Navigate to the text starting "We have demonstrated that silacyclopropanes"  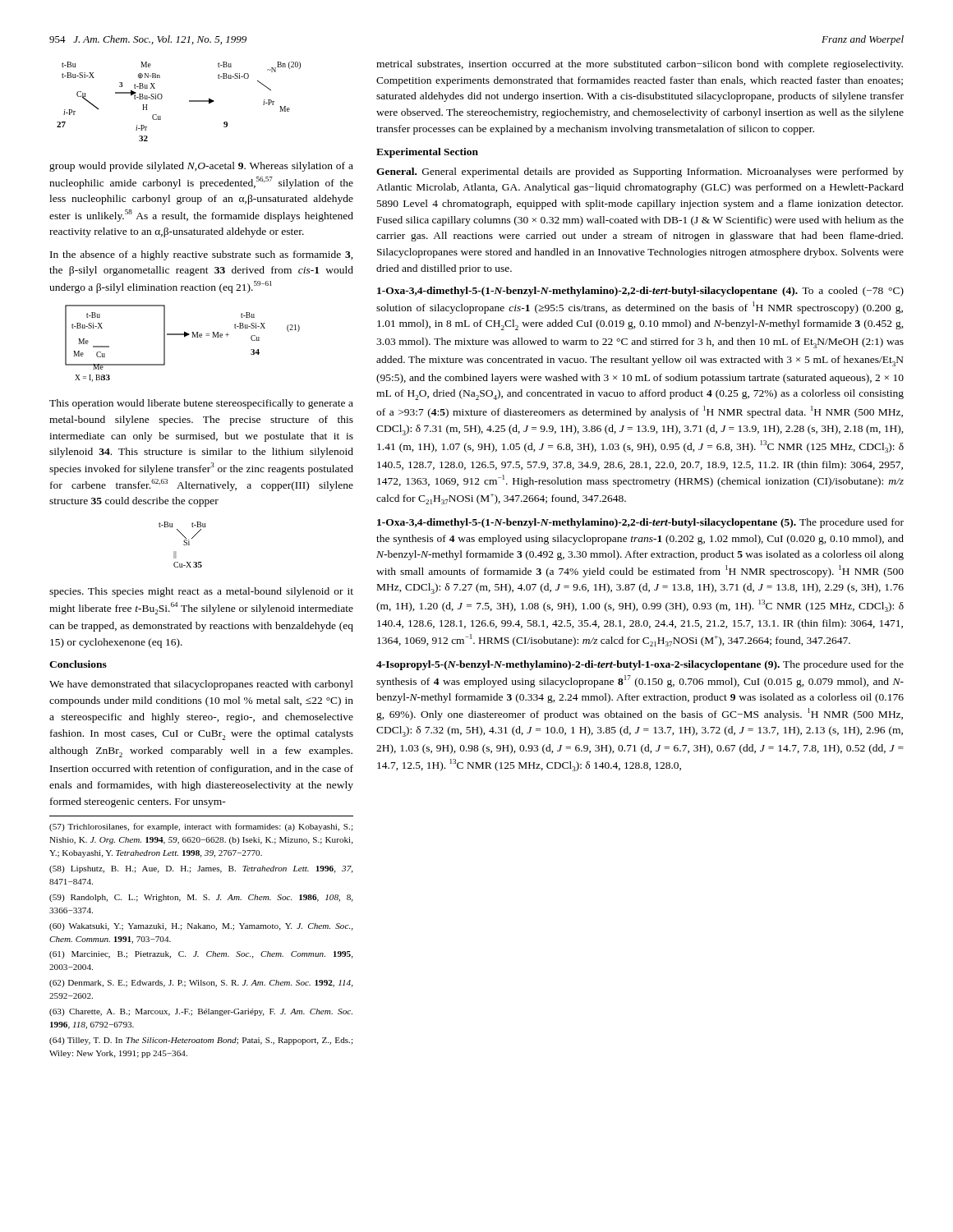point(201,743)
